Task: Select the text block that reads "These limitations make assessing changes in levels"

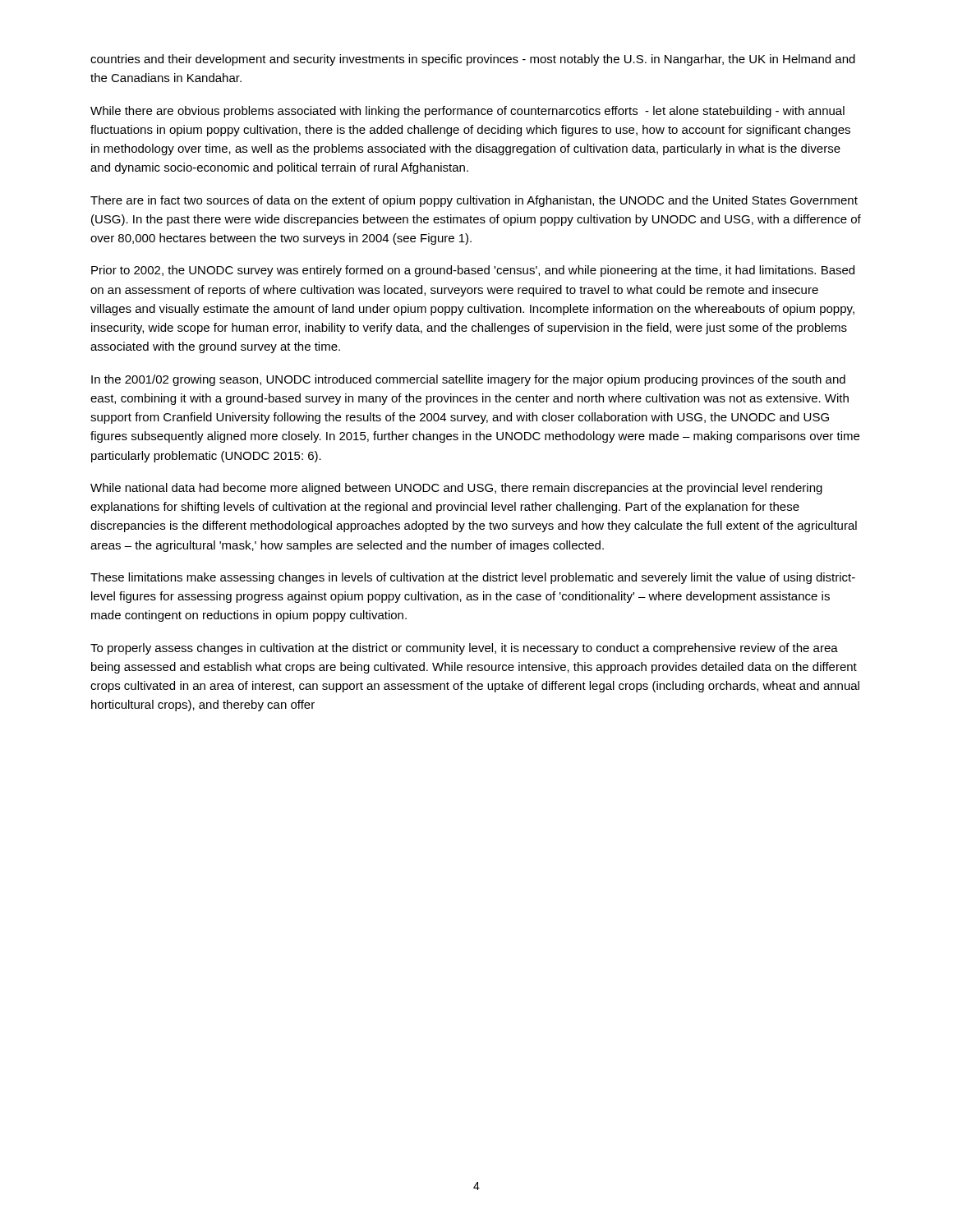Action: click(x=473, y=596)
